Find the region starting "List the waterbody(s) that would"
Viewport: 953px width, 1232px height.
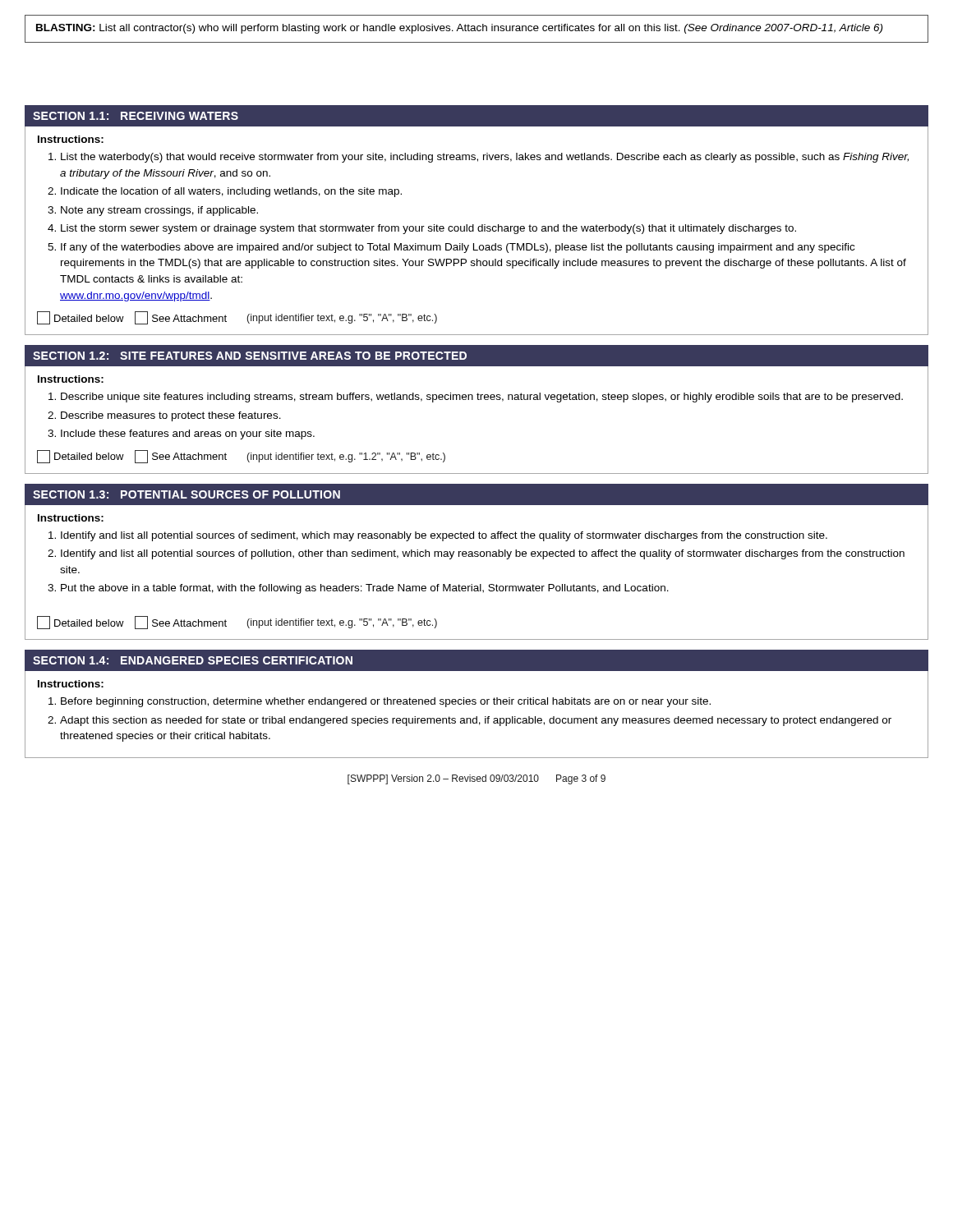click(x=485, y=164)
